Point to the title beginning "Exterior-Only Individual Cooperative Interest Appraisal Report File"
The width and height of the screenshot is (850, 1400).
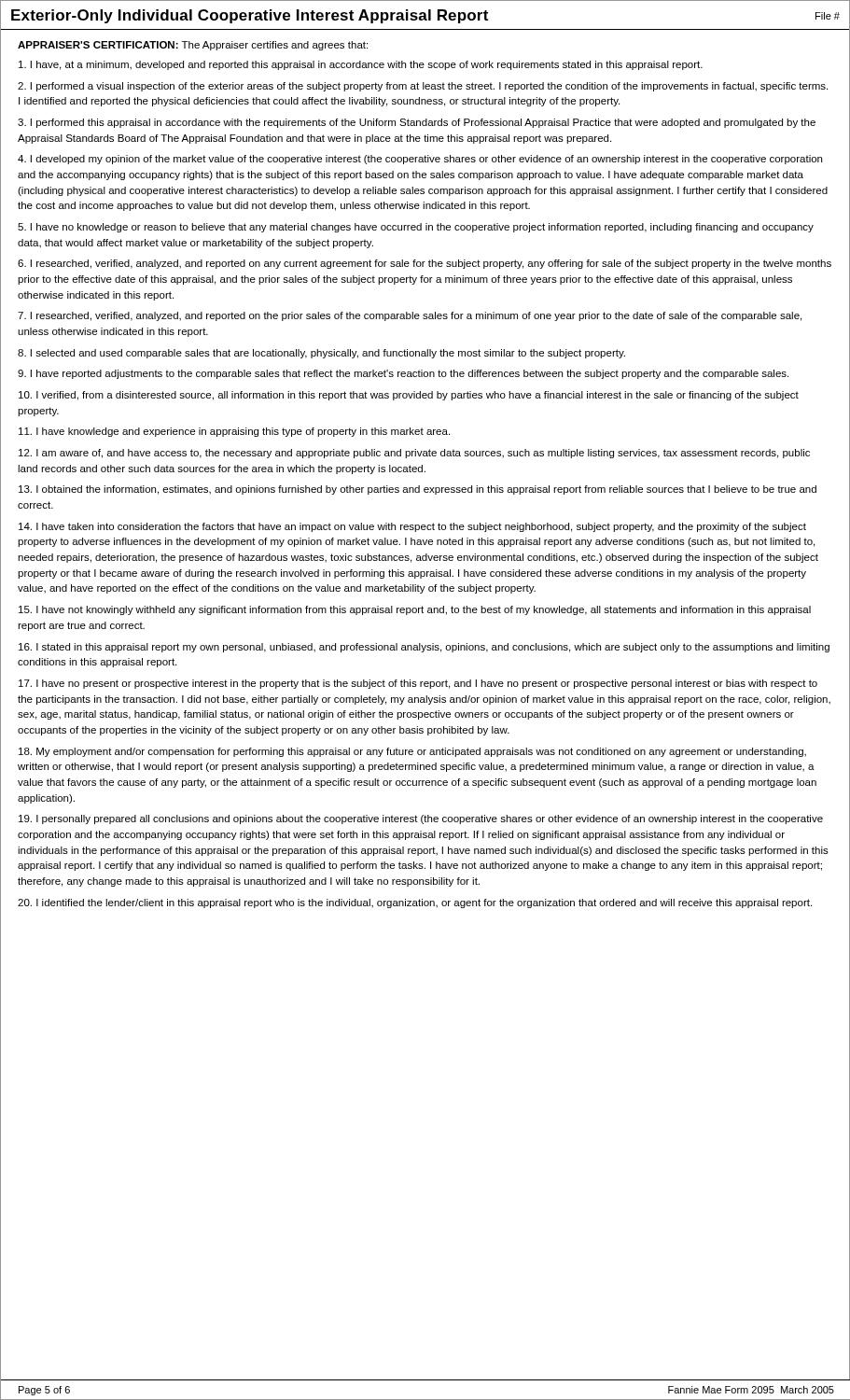tap(425, 15)
